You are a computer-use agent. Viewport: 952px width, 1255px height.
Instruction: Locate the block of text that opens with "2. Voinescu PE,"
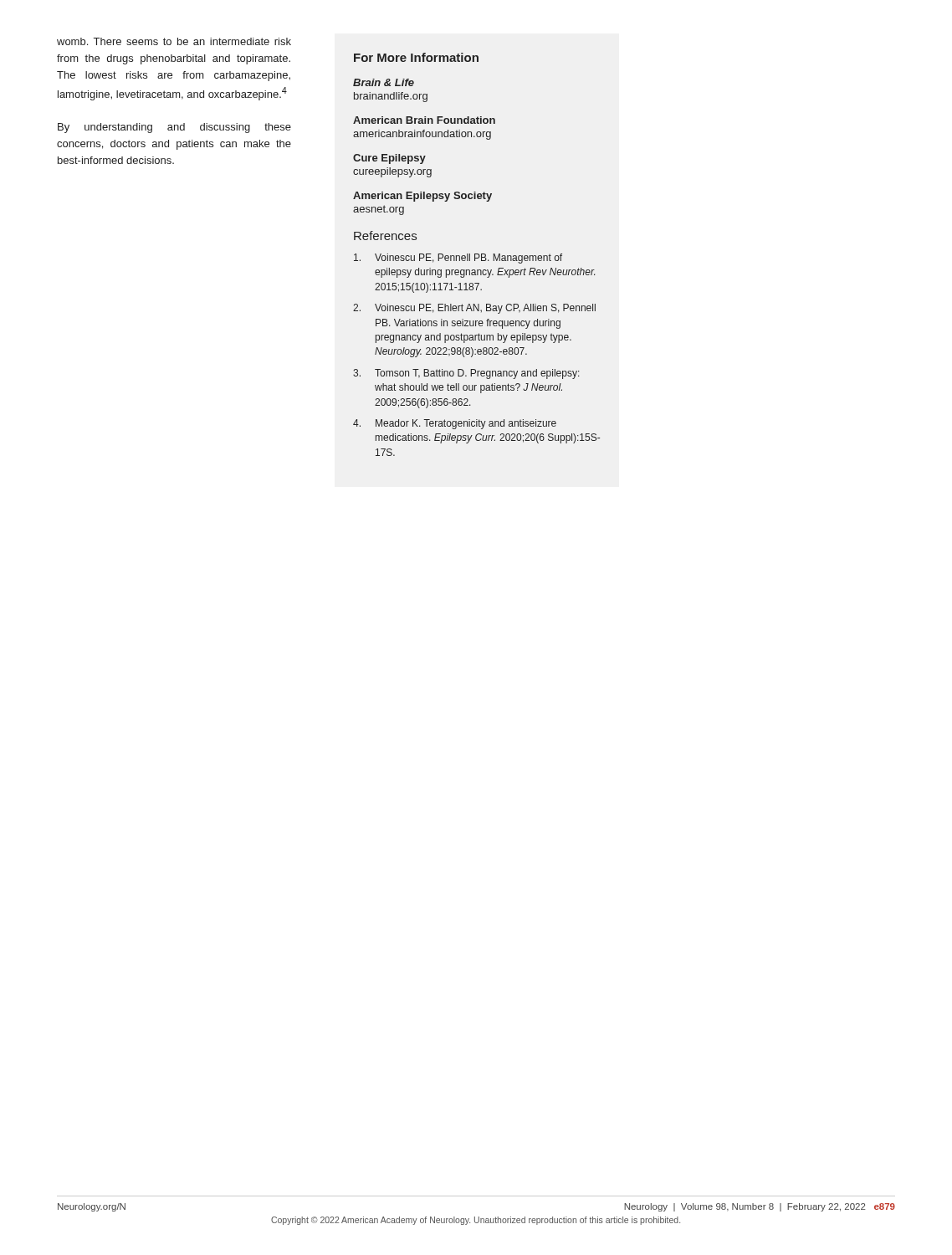coord(477,330)
